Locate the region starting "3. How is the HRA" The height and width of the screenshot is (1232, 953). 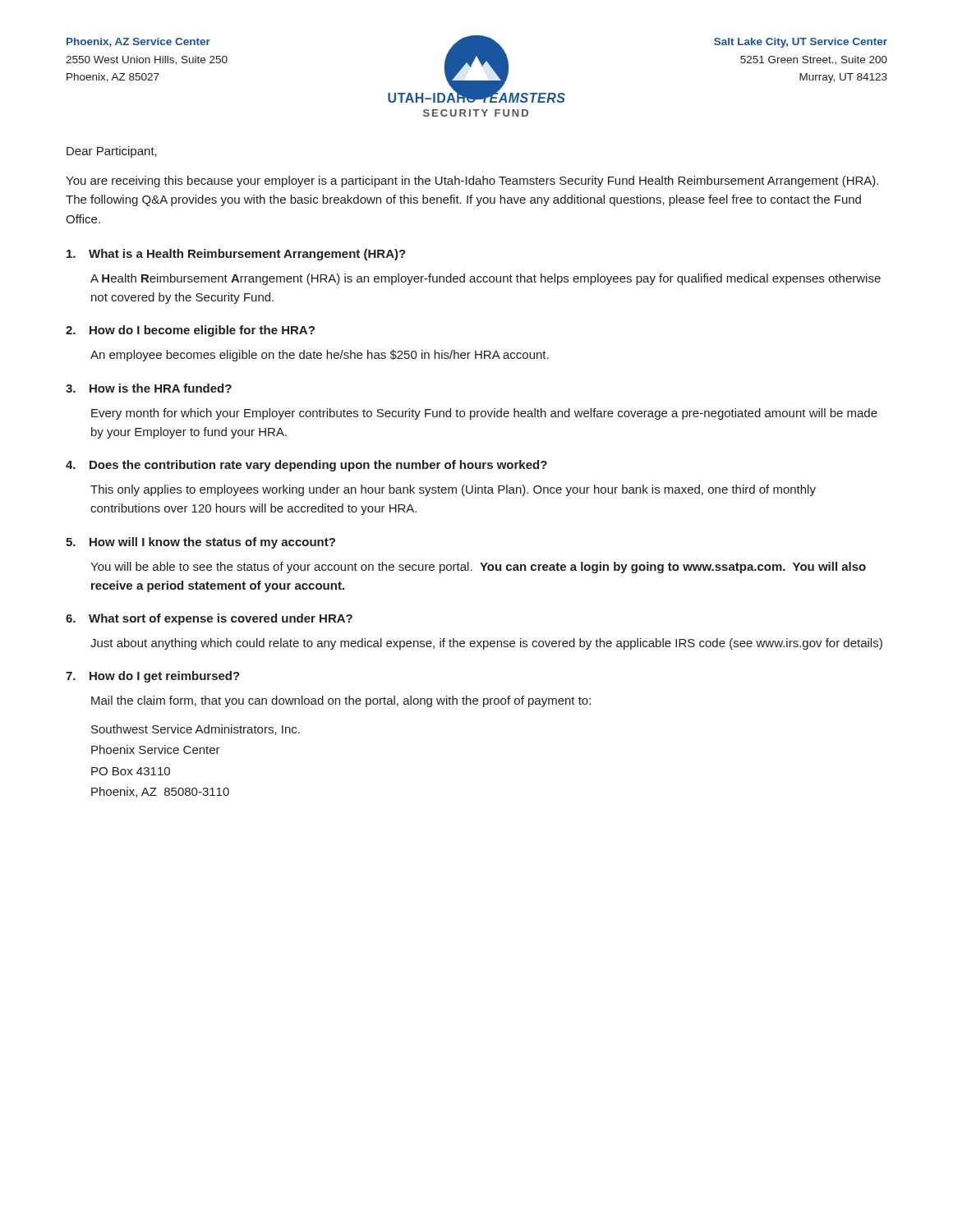(x=149, y=388)
